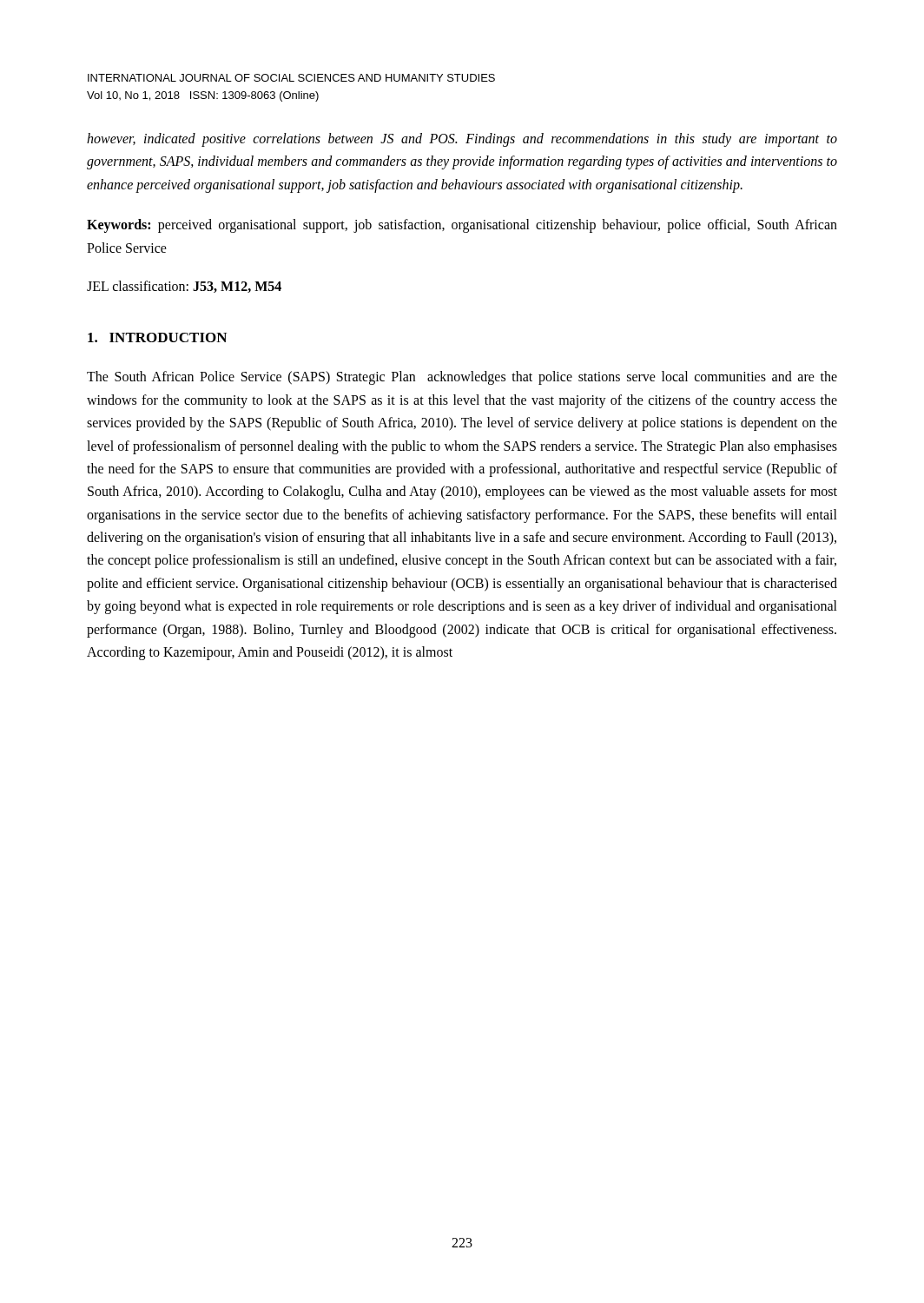Point to the element starting "Keywords: perceived organisational support, job satisfaction, organisational"
924x1303 pixels.
[x=462, y=236]
